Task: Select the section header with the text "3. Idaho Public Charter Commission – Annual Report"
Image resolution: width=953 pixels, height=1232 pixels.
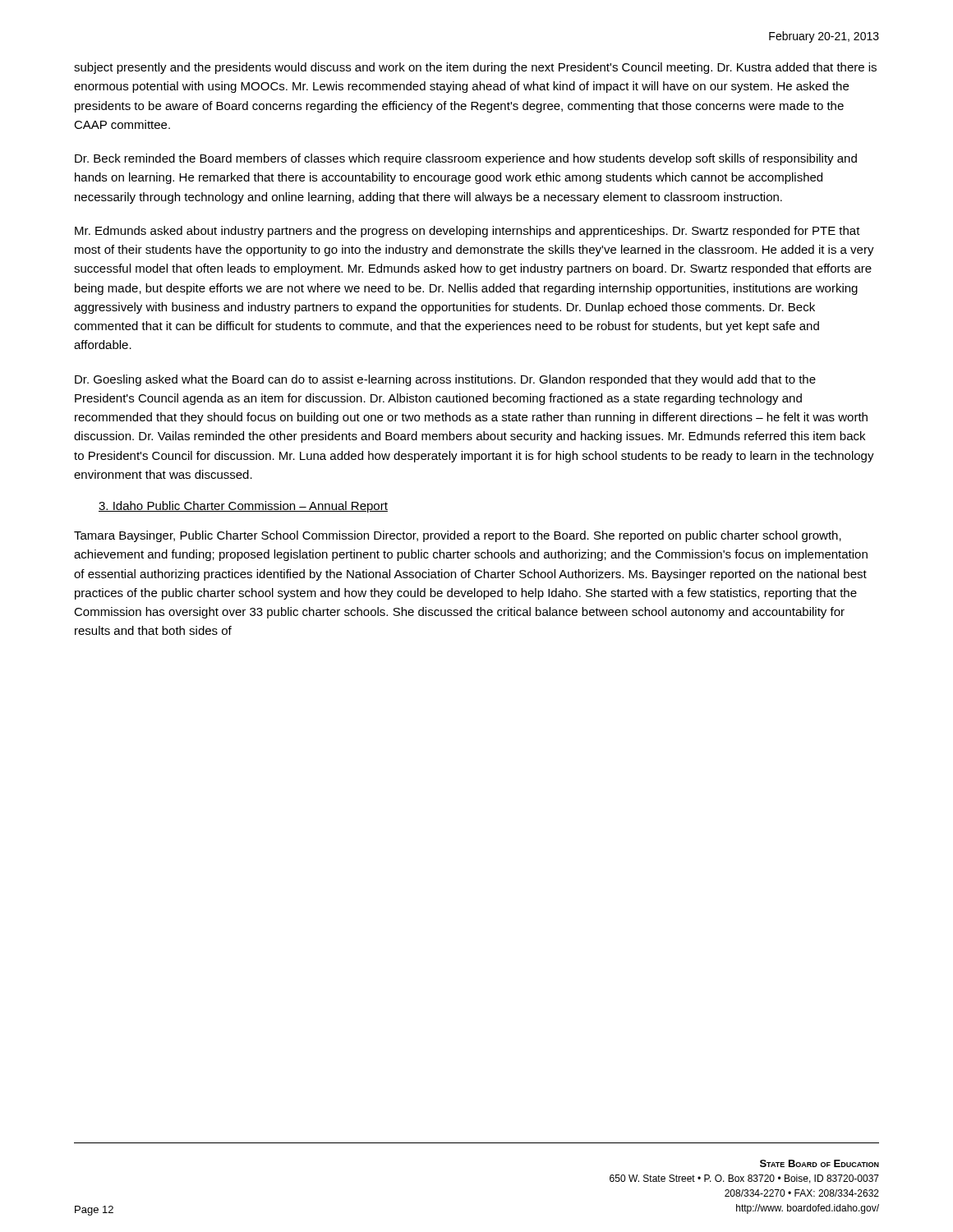Action: 243,506
